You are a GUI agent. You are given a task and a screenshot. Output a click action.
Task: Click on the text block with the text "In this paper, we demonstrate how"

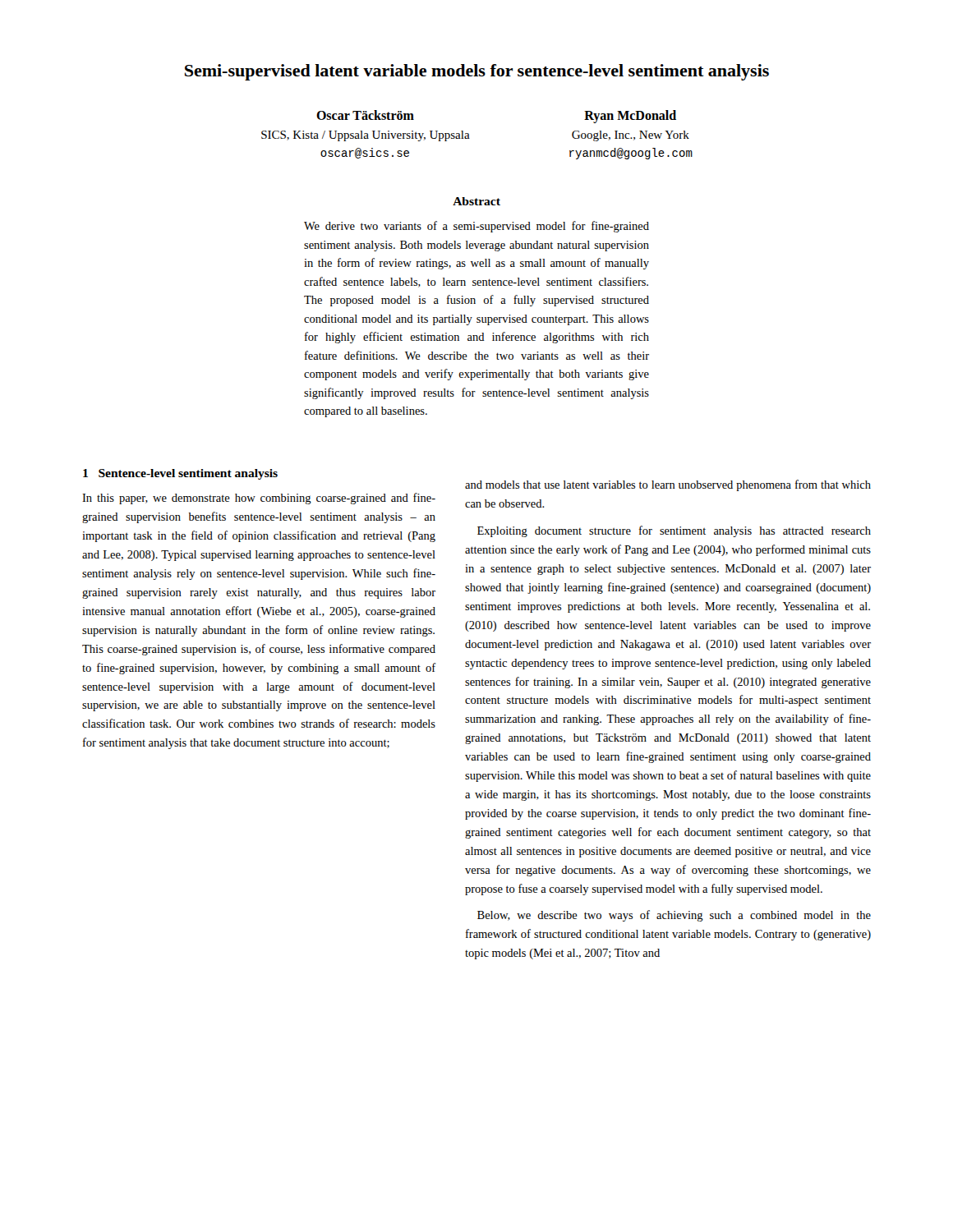[259, 621]
